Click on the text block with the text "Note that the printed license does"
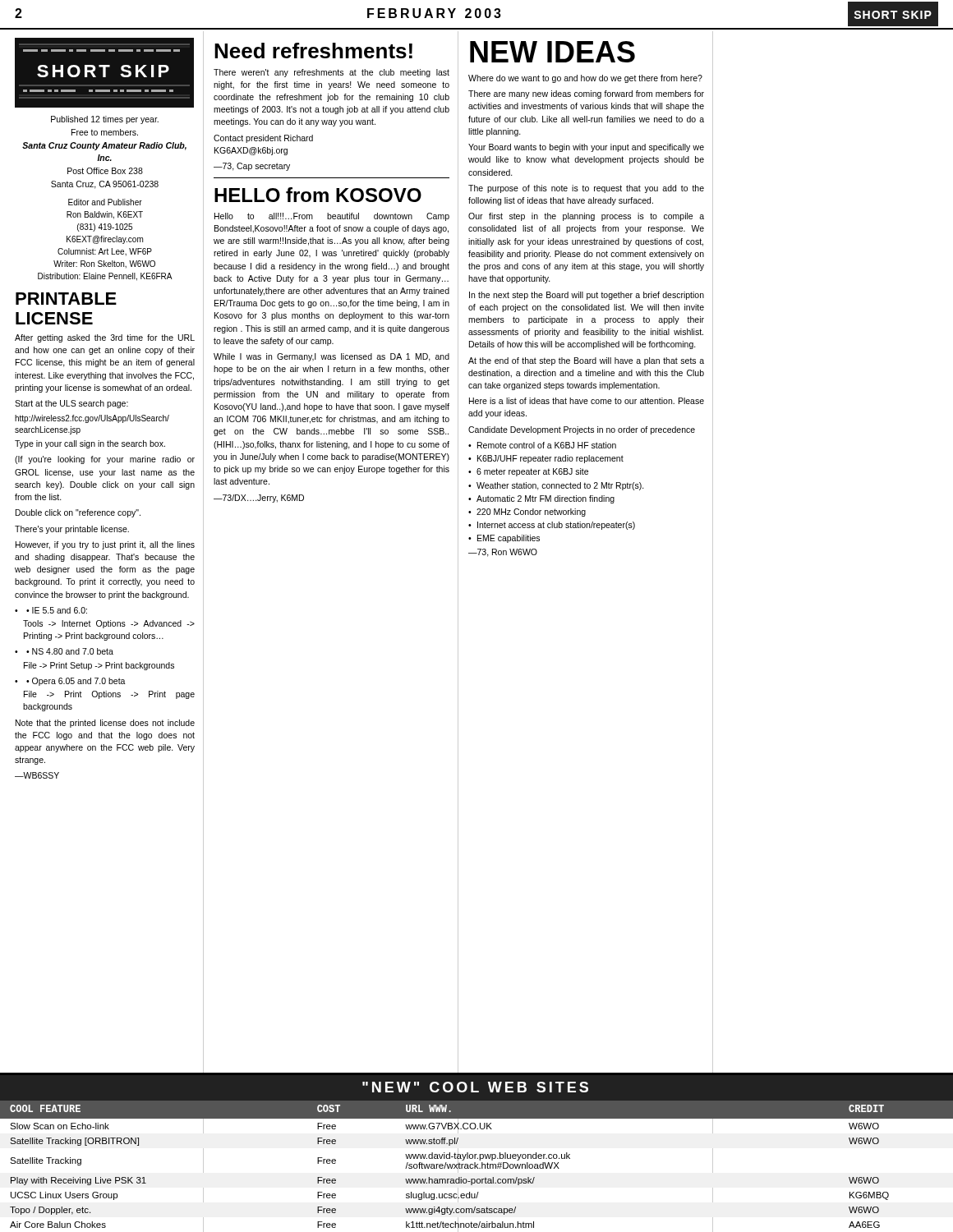This screenshot has height=1232, width=953. (105, 741)
